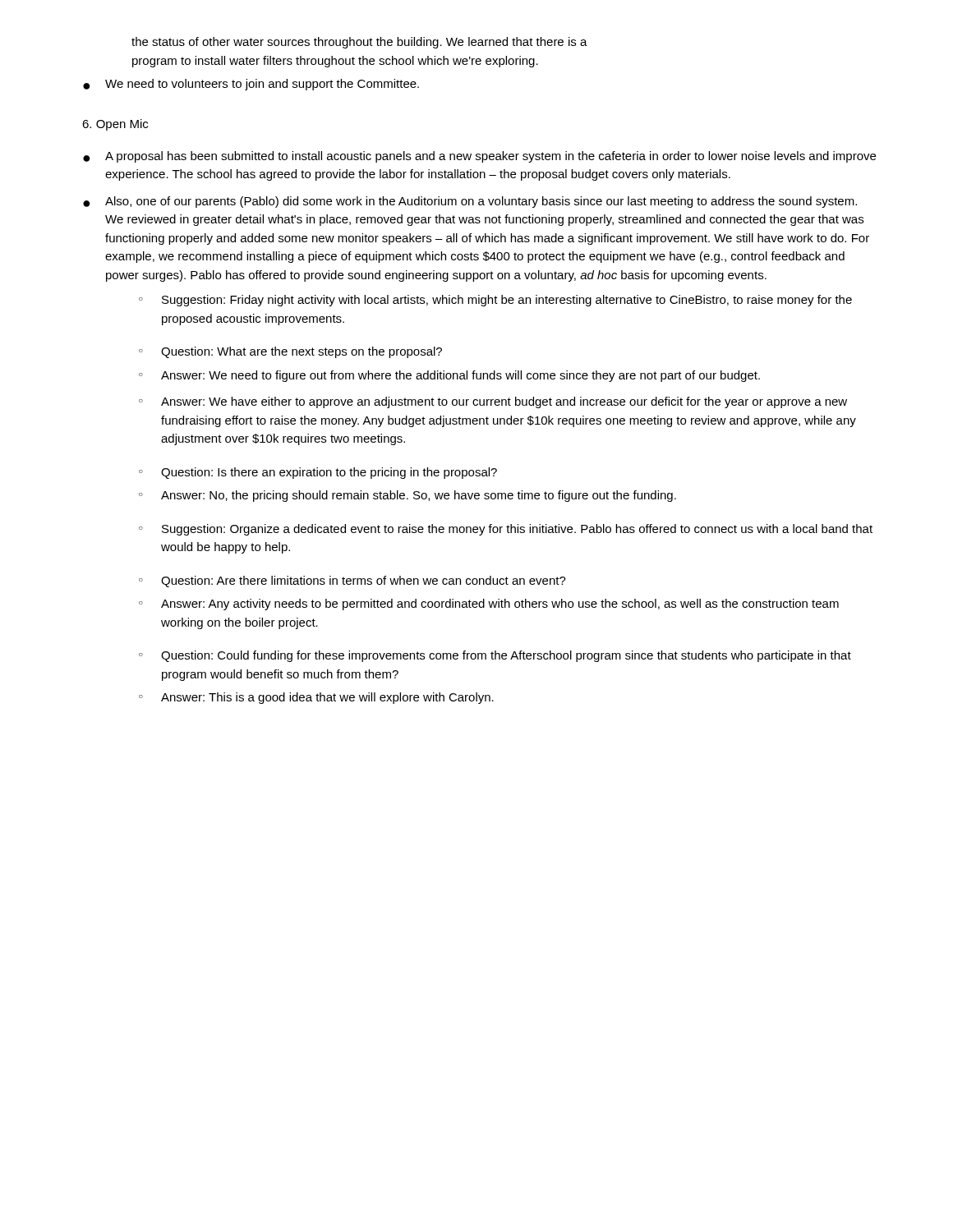The width and height of the screenshot is (953, 1232).
Task: Click on the list item that reads "○ Answer: This is a good"
Action: coord(316,698)
